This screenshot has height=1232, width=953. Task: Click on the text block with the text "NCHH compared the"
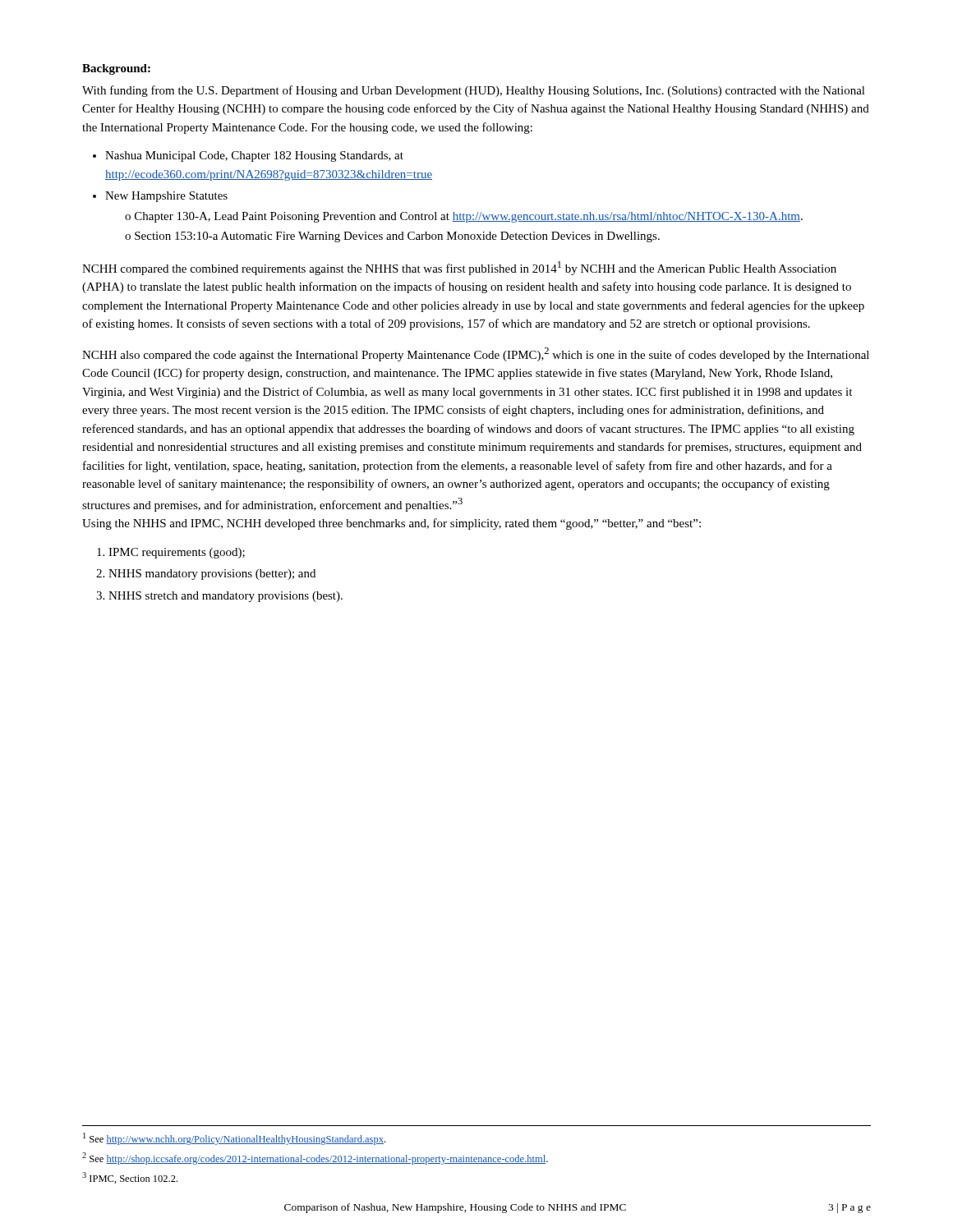click(473, 294)
